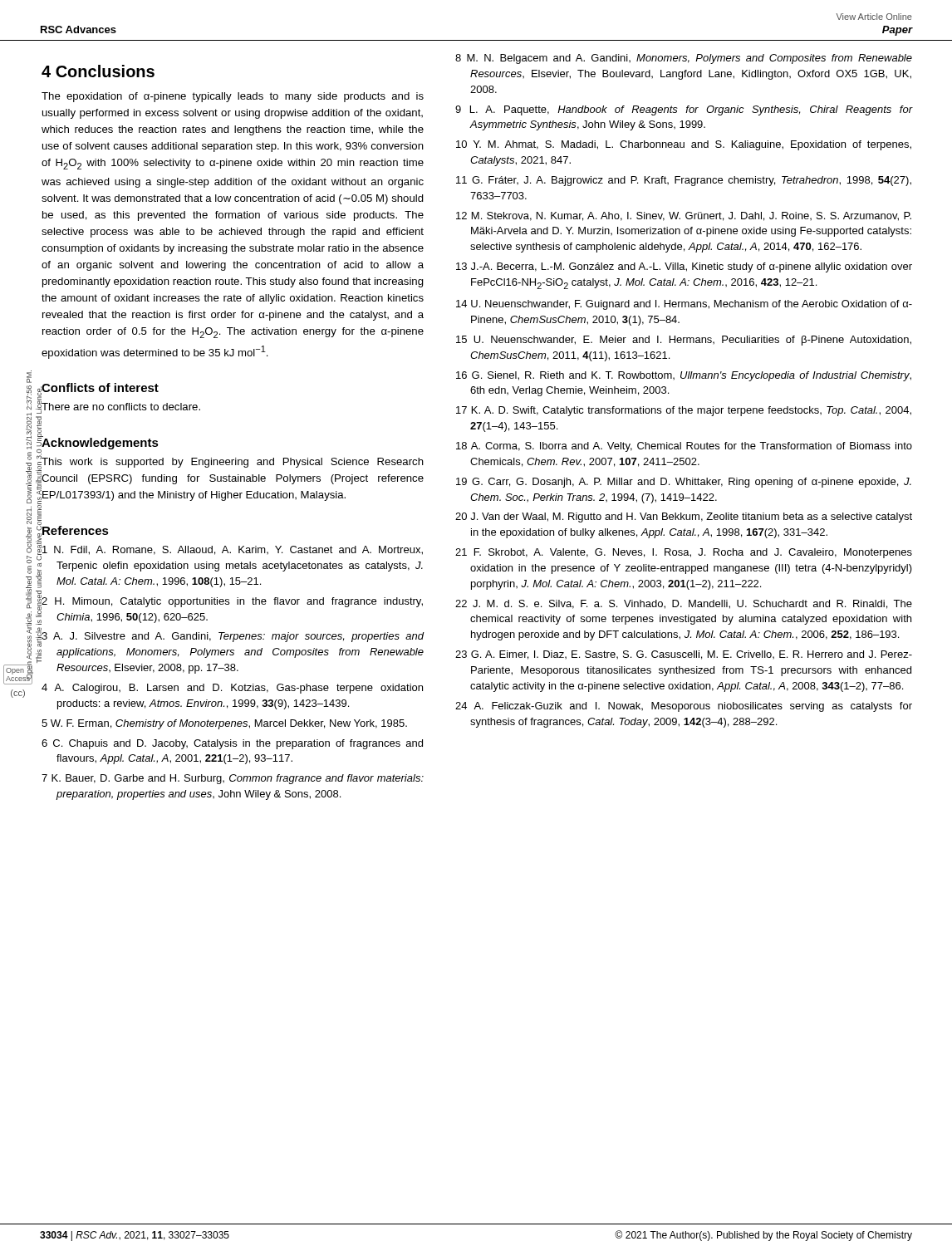Click on the list item that reads "7 K. Bauer, D. Garbe and H. Surburg,"
The height and width of the screenshot is (1246, 952).
233,786
